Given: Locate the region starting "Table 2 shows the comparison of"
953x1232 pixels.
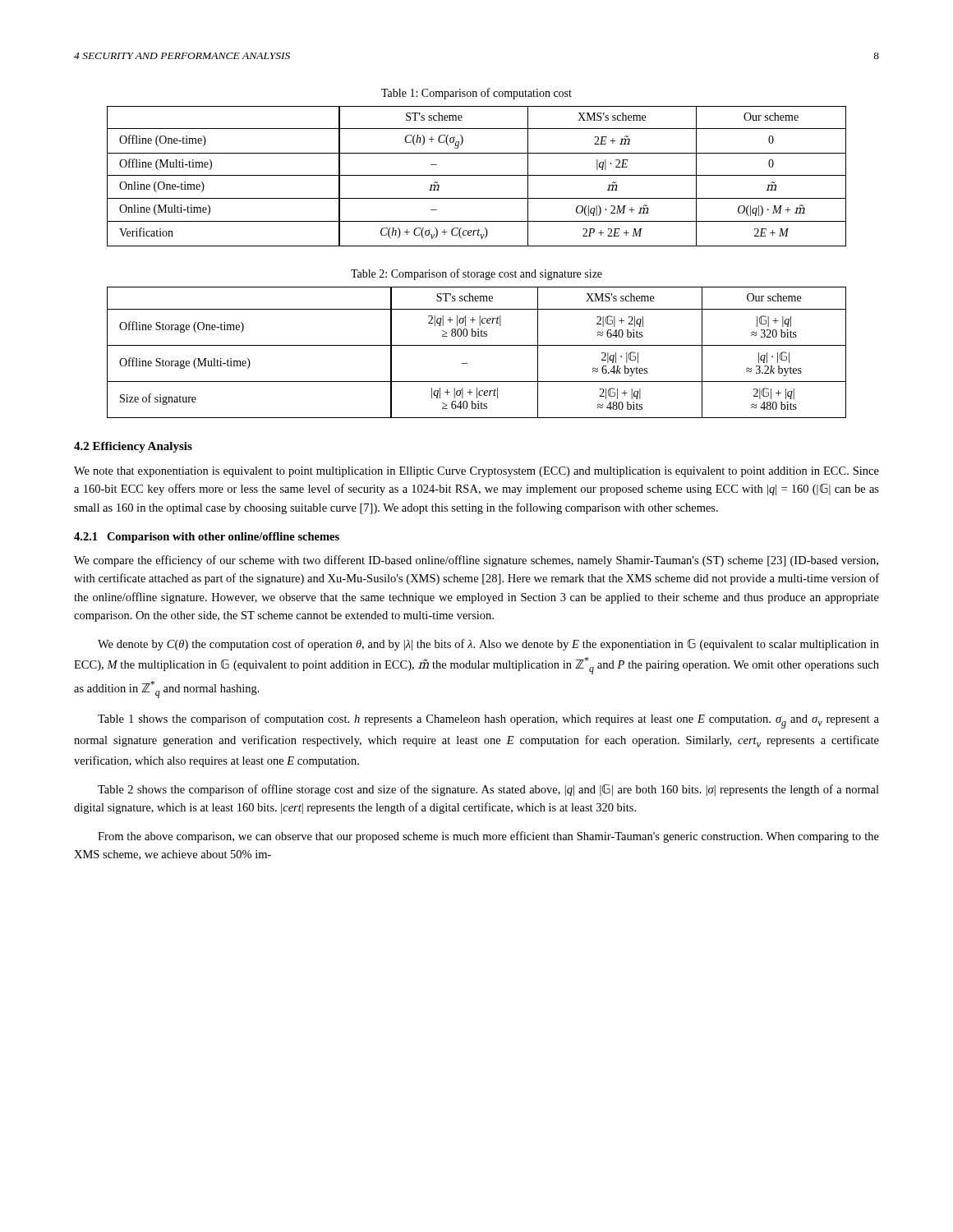Looking at the screenshot, I should coord(476,798).
